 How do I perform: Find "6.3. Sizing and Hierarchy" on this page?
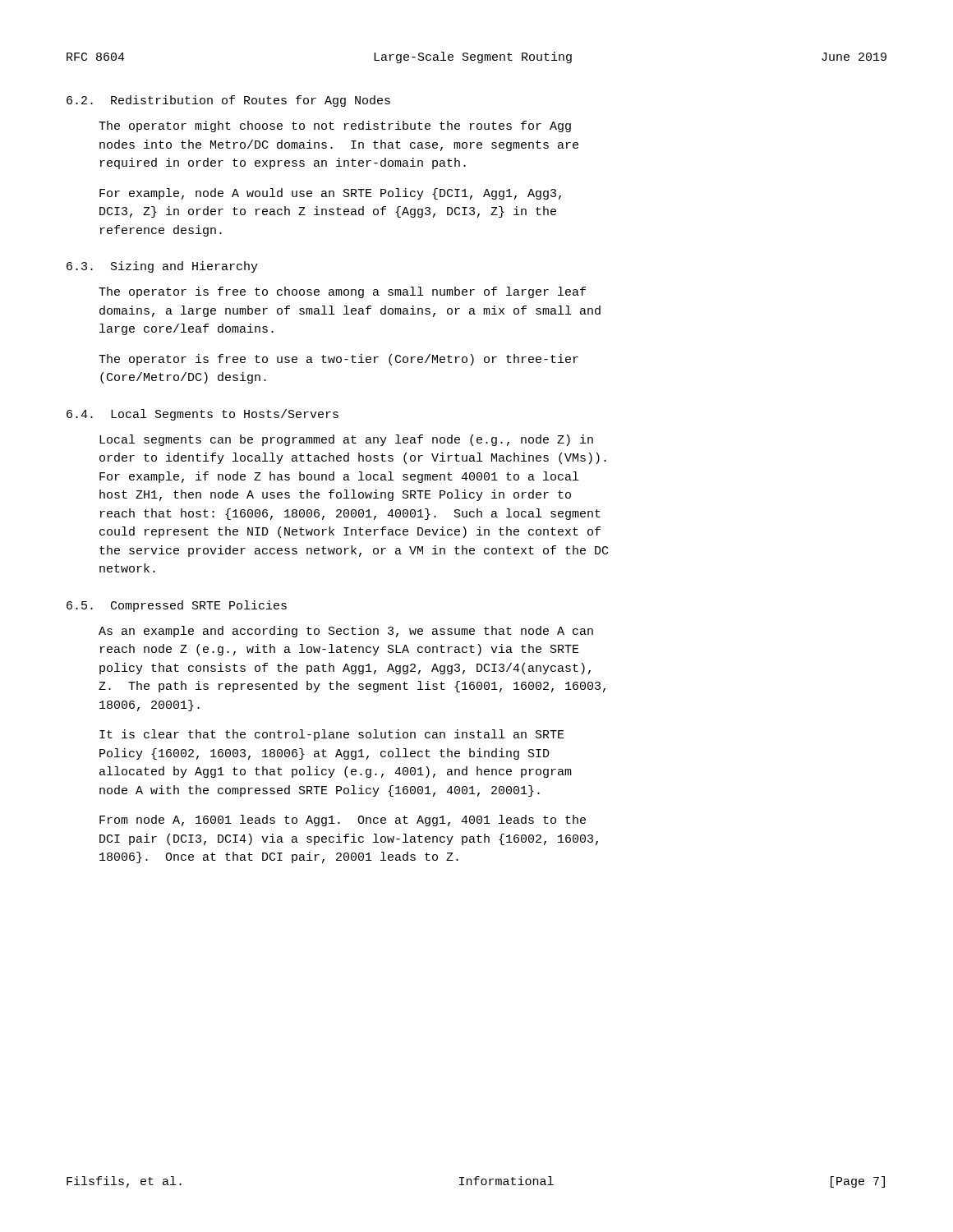162,267
